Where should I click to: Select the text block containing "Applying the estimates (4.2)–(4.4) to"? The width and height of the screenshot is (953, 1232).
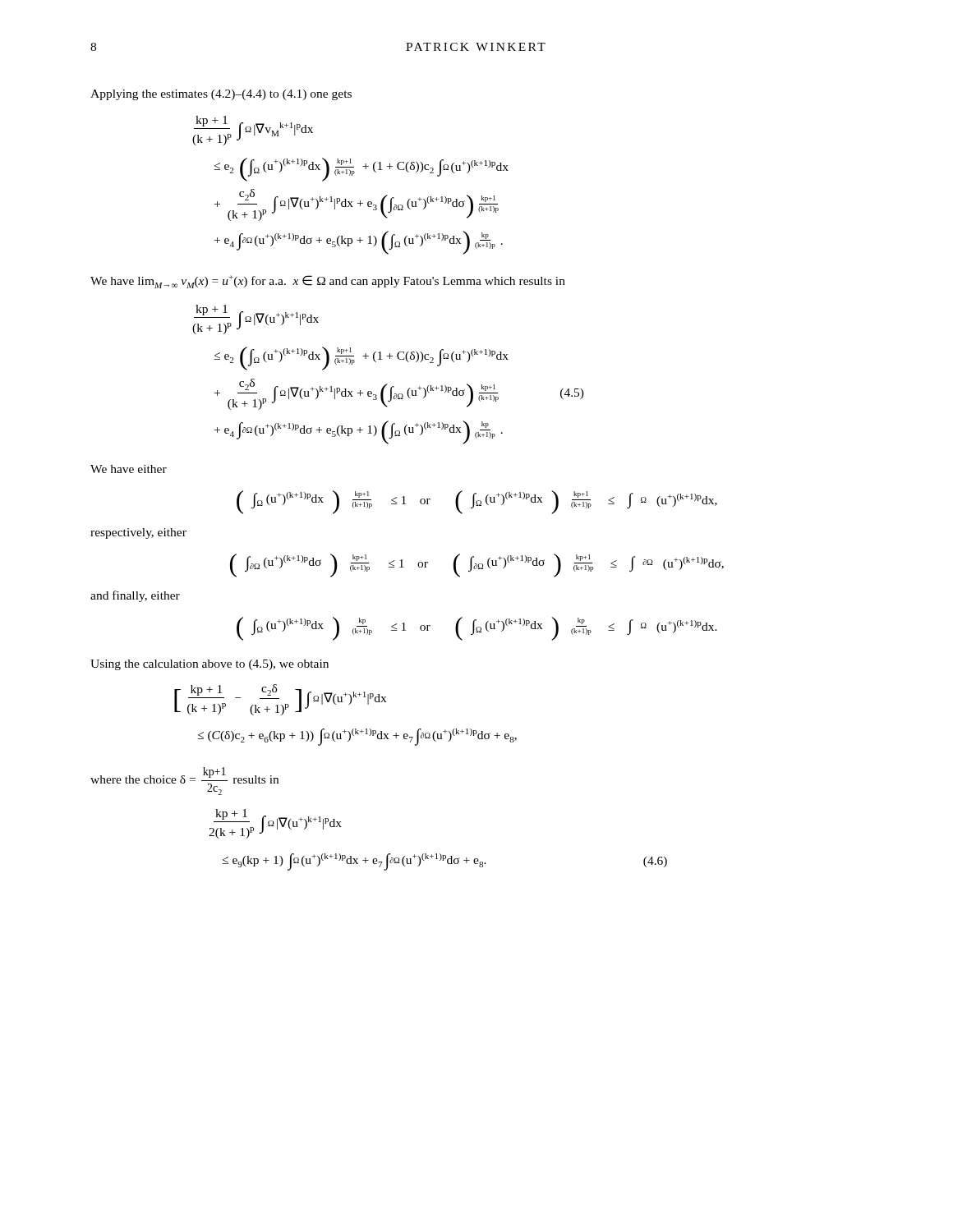click(221, 93)
